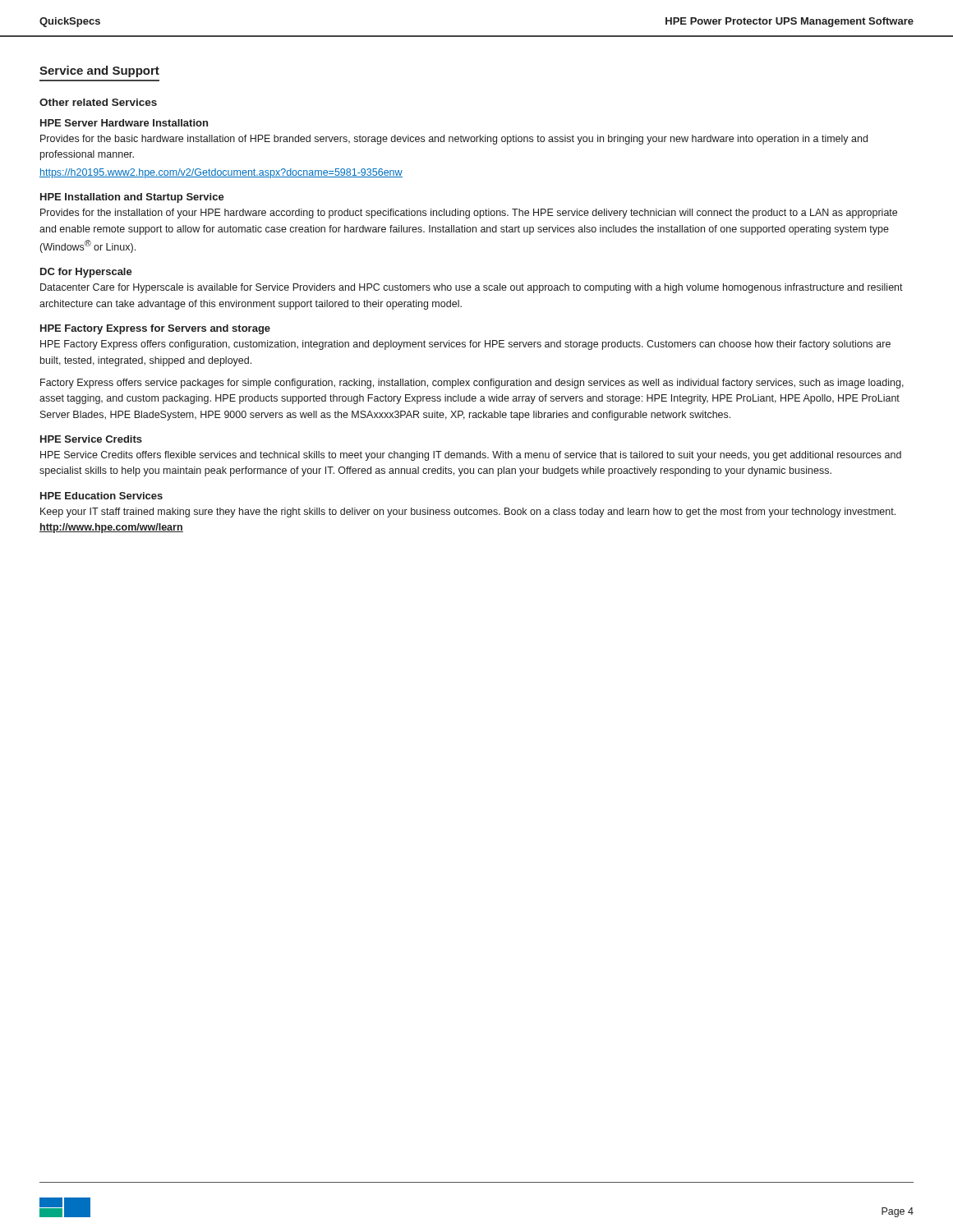Find the section header that reads "HPE Installation and Startup Service"
The width and height of the screenshot is (953, 1232).
click(132, 197)
